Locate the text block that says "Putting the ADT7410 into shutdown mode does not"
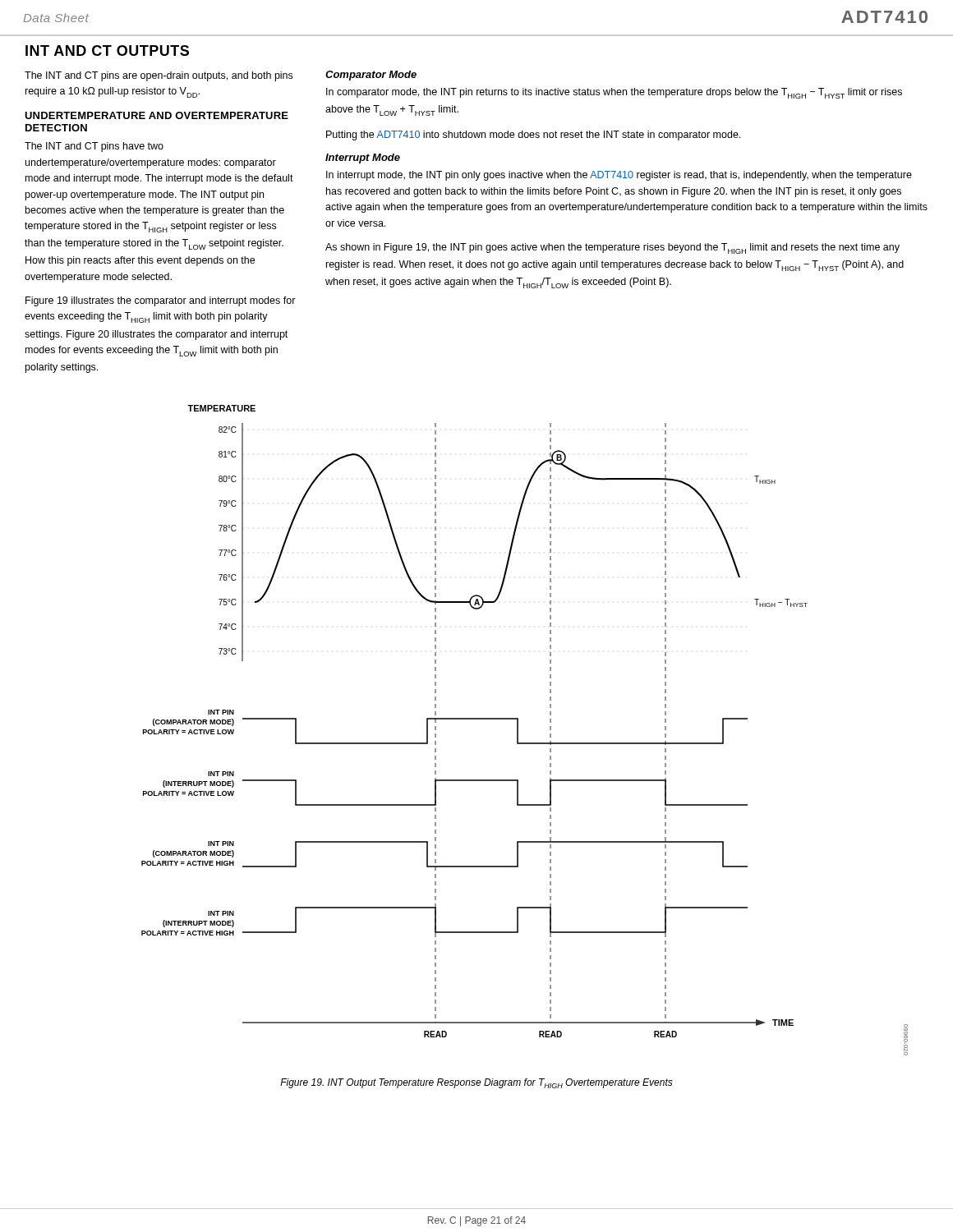Image resolution: width=953 pixels, height=1232 pixels. [x=533, y=135]
